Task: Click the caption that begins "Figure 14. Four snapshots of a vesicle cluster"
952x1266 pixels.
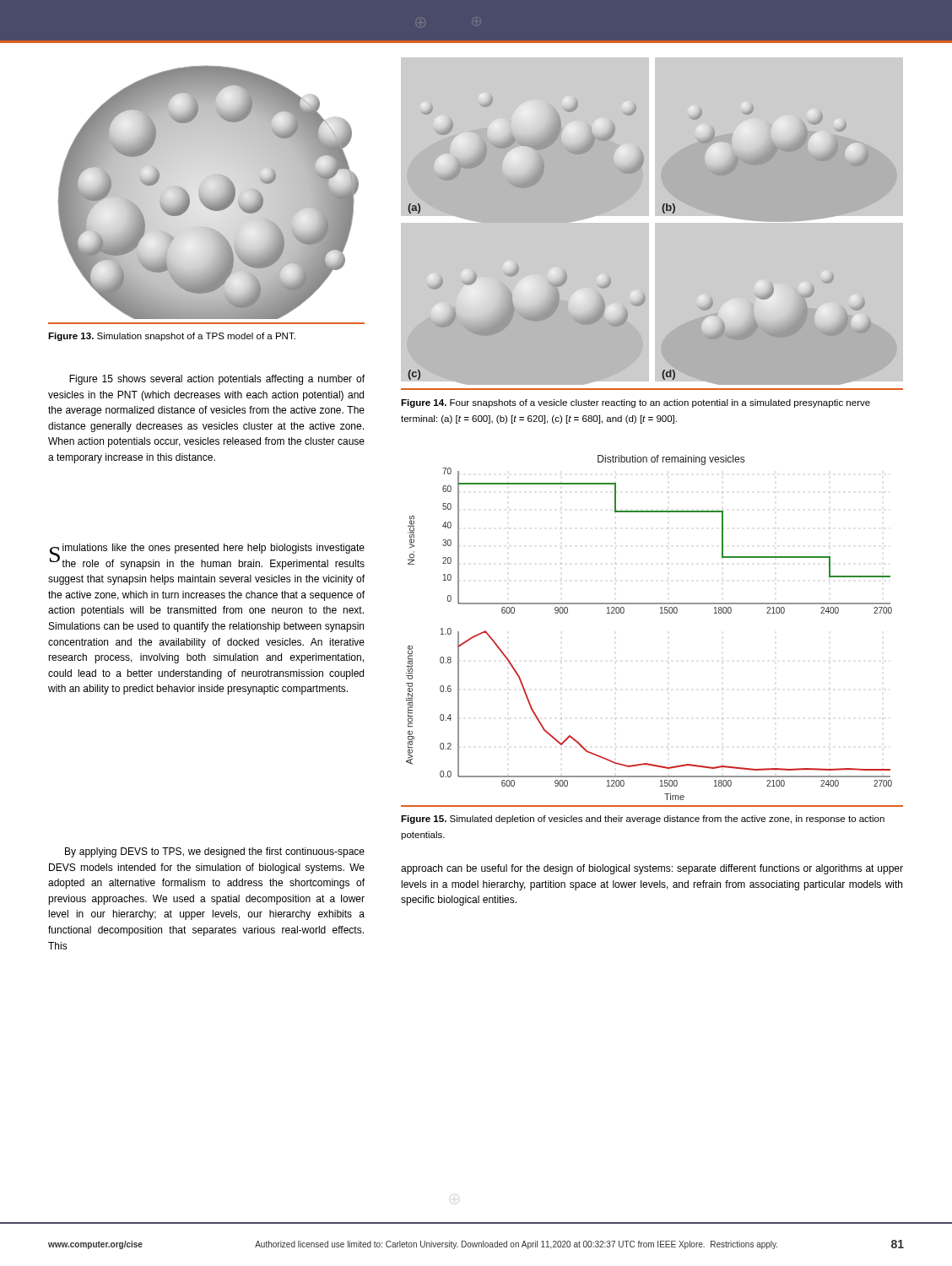Action: (x=636, y=410)
